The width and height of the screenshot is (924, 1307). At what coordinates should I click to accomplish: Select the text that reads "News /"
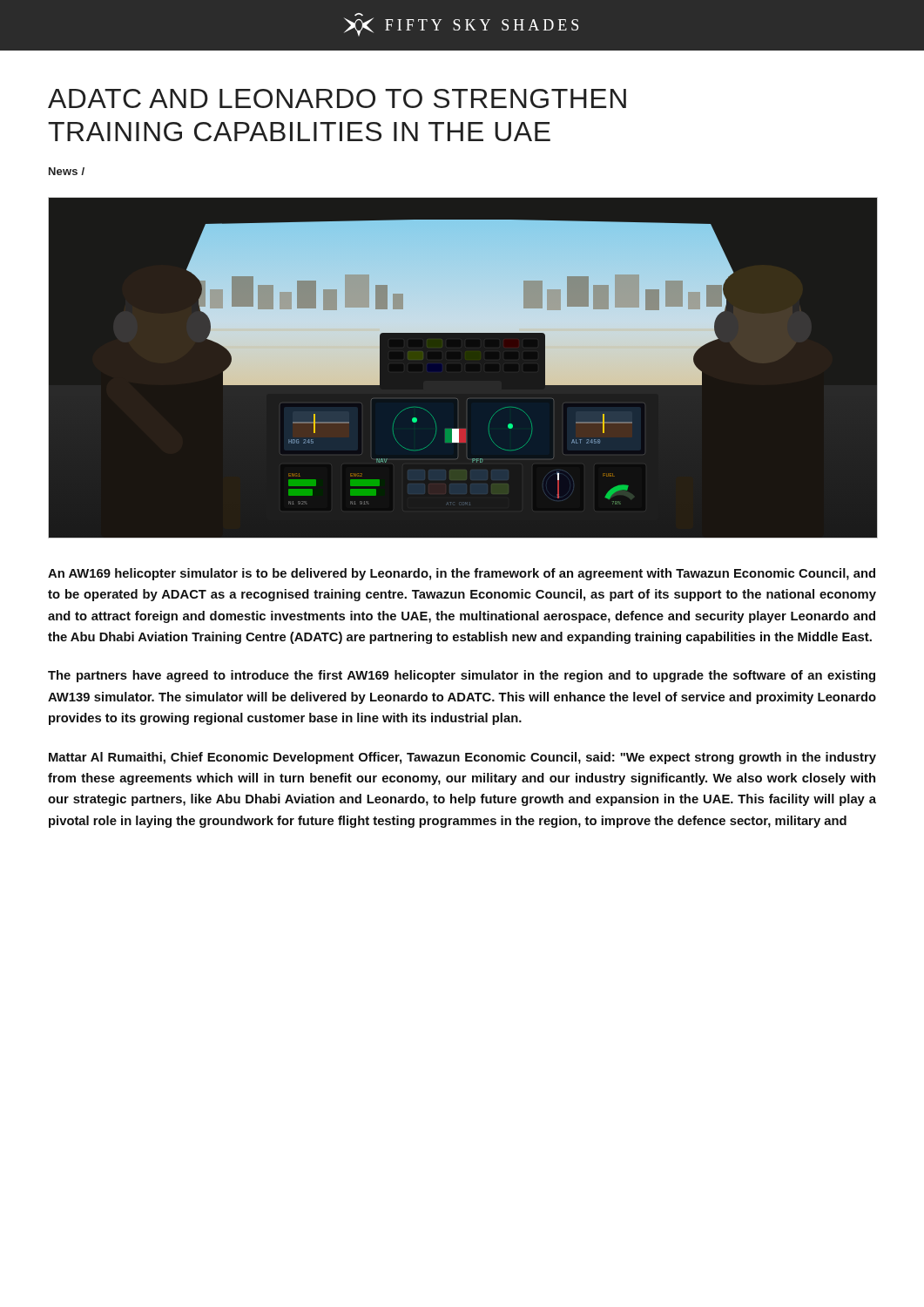coord(66,171)
